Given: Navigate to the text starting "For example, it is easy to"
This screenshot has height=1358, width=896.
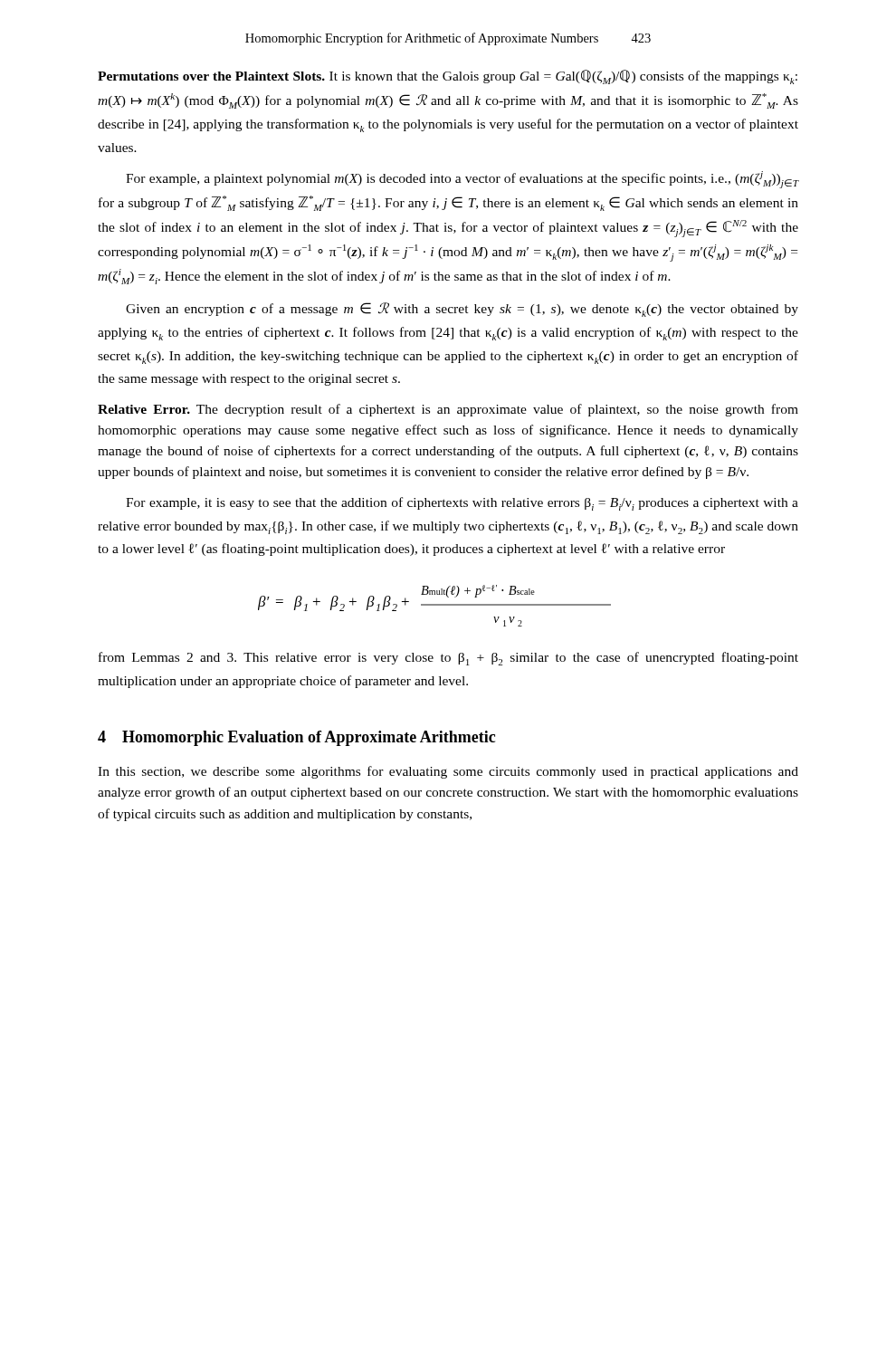Looking at the screenshot, I should (448, 525).
